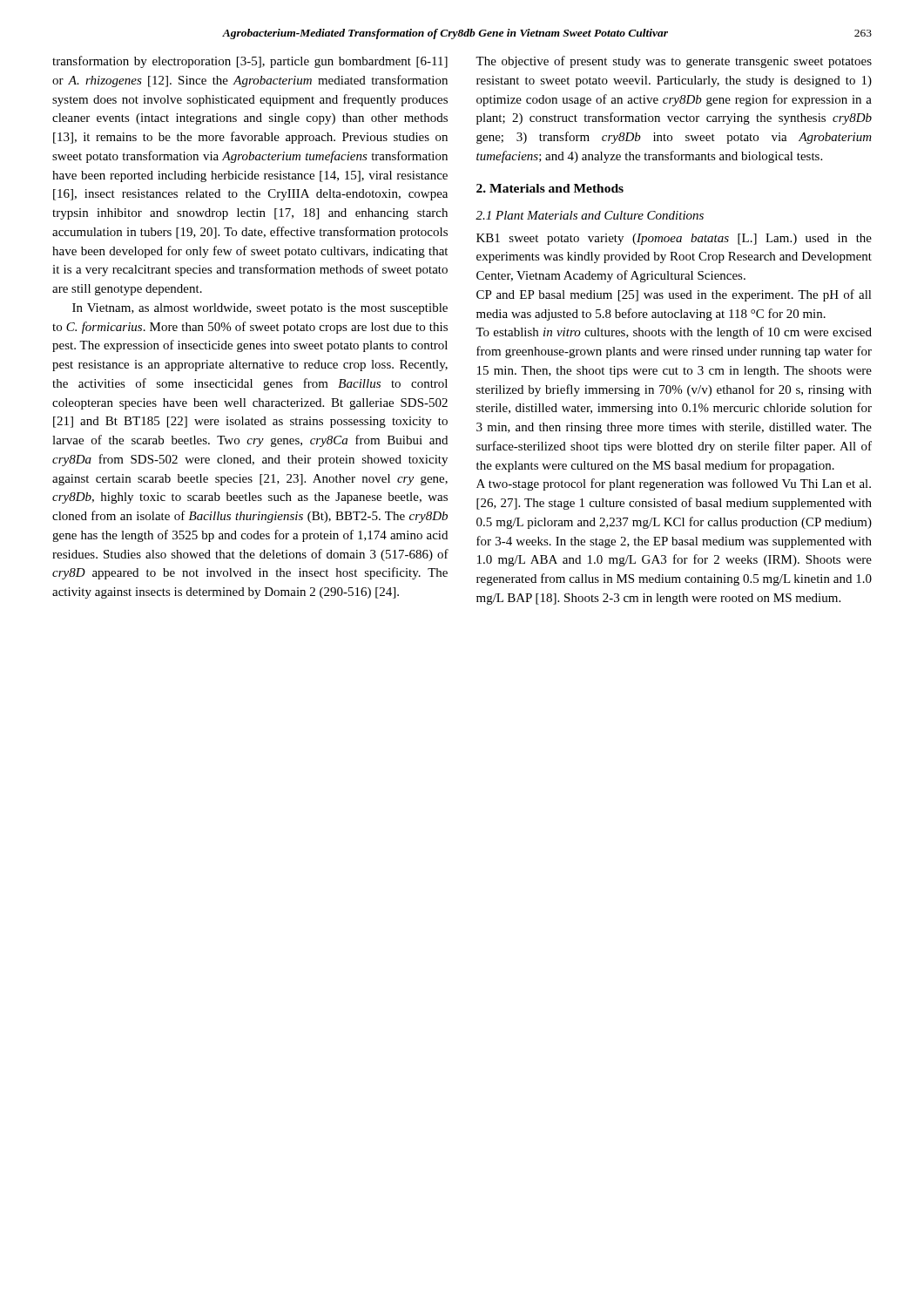This screenshot has height=1307, width=924.
Task: Find the text block starting "2.1 Plant Materials and Culture Conditions"
Action: [590, 215]
